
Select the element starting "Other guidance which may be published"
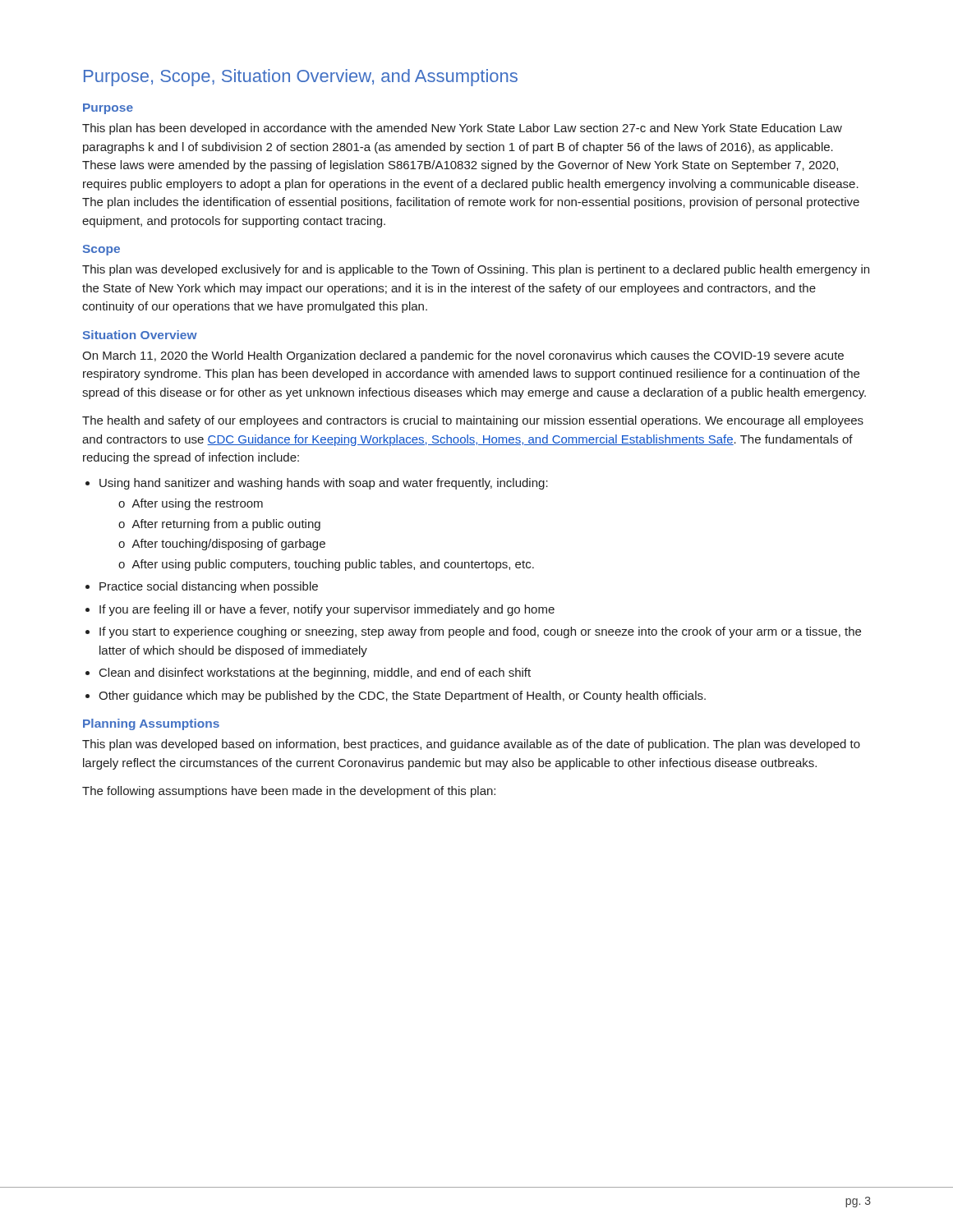485,695
